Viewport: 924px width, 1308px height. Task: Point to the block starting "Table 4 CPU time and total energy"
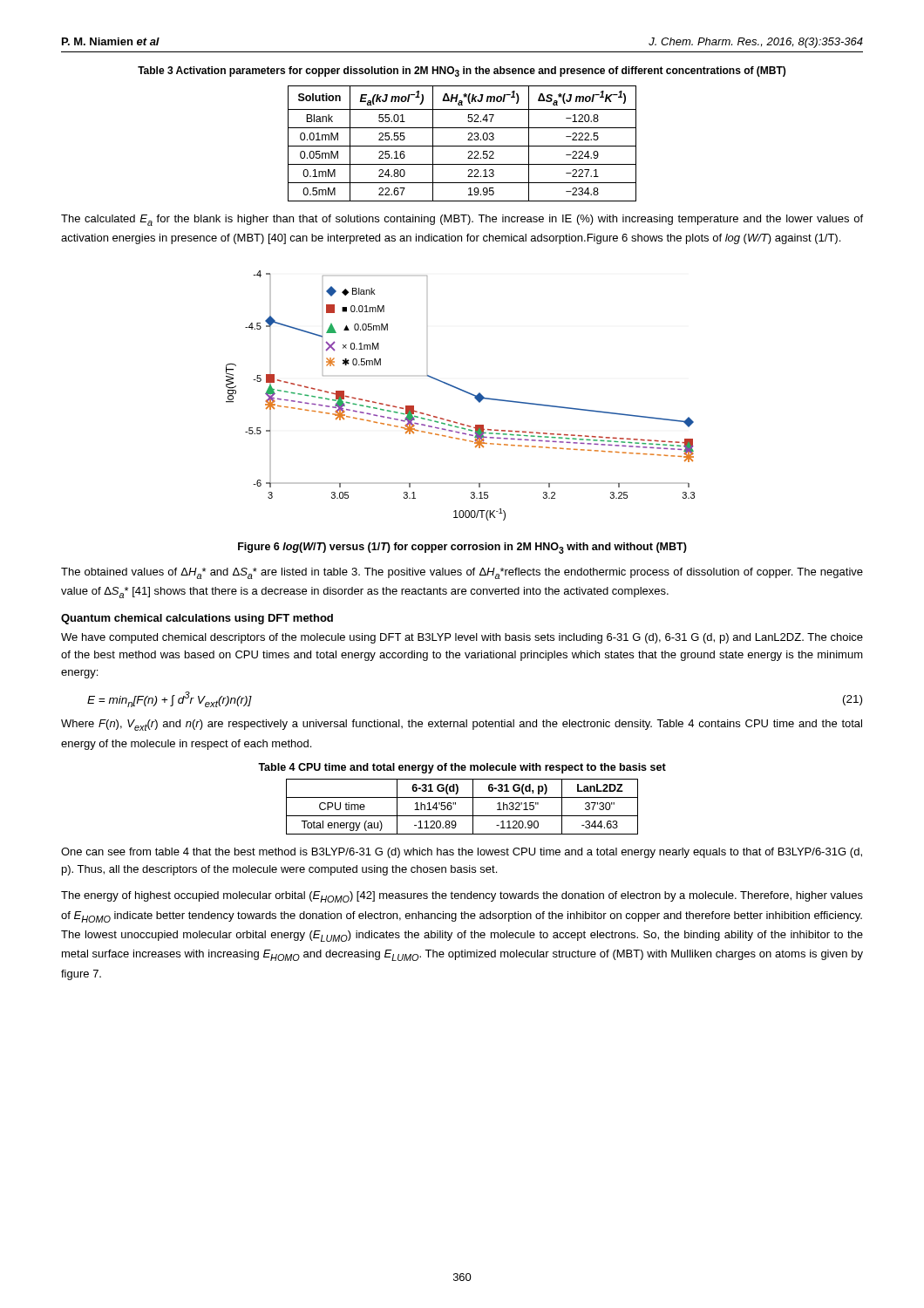462,767
